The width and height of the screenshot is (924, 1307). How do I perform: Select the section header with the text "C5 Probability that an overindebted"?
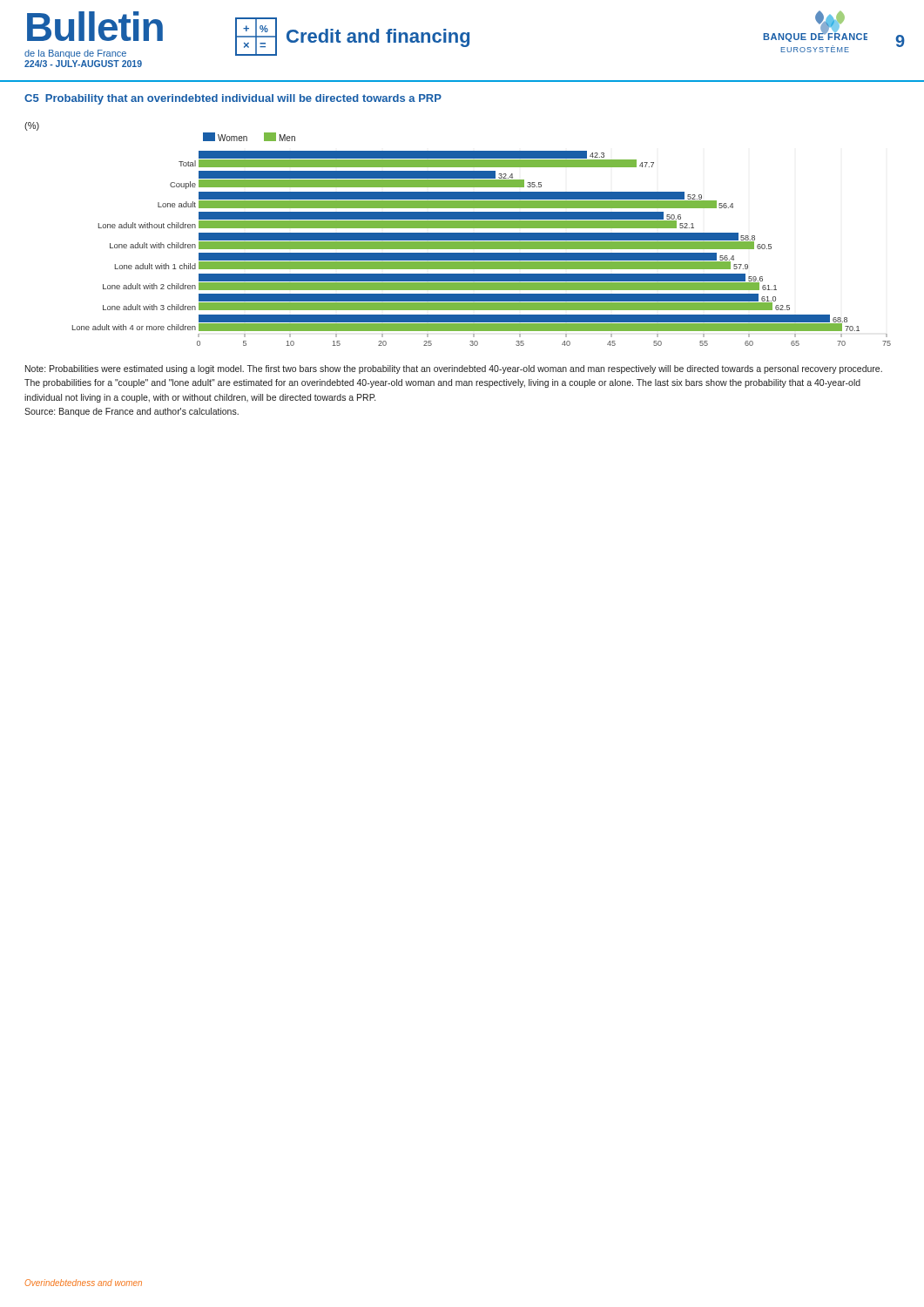(x=233, y=98)
